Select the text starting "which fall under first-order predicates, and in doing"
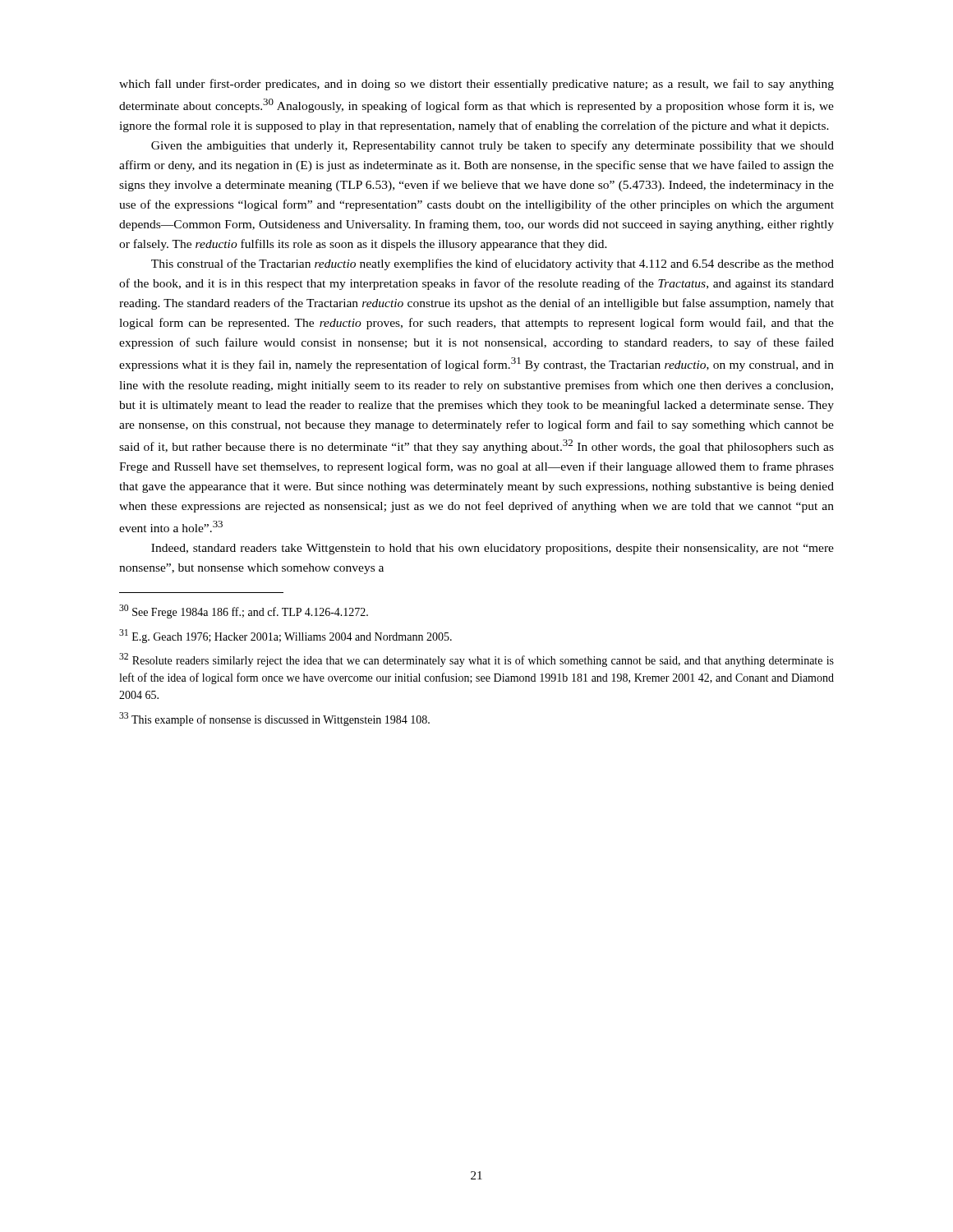 coord(476,105)
